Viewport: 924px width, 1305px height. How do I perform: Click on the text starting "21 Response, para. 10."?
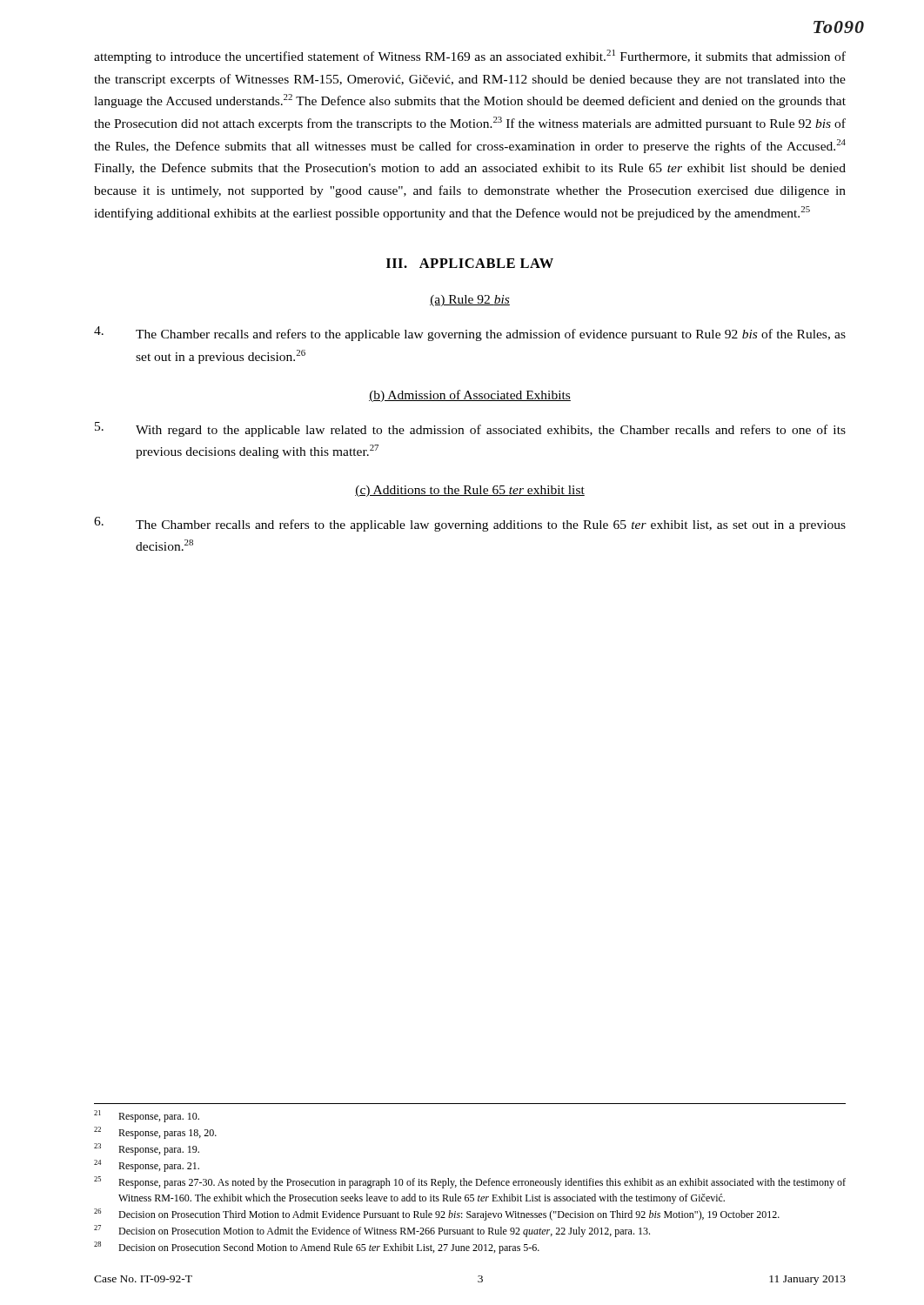click(147, 1116)
